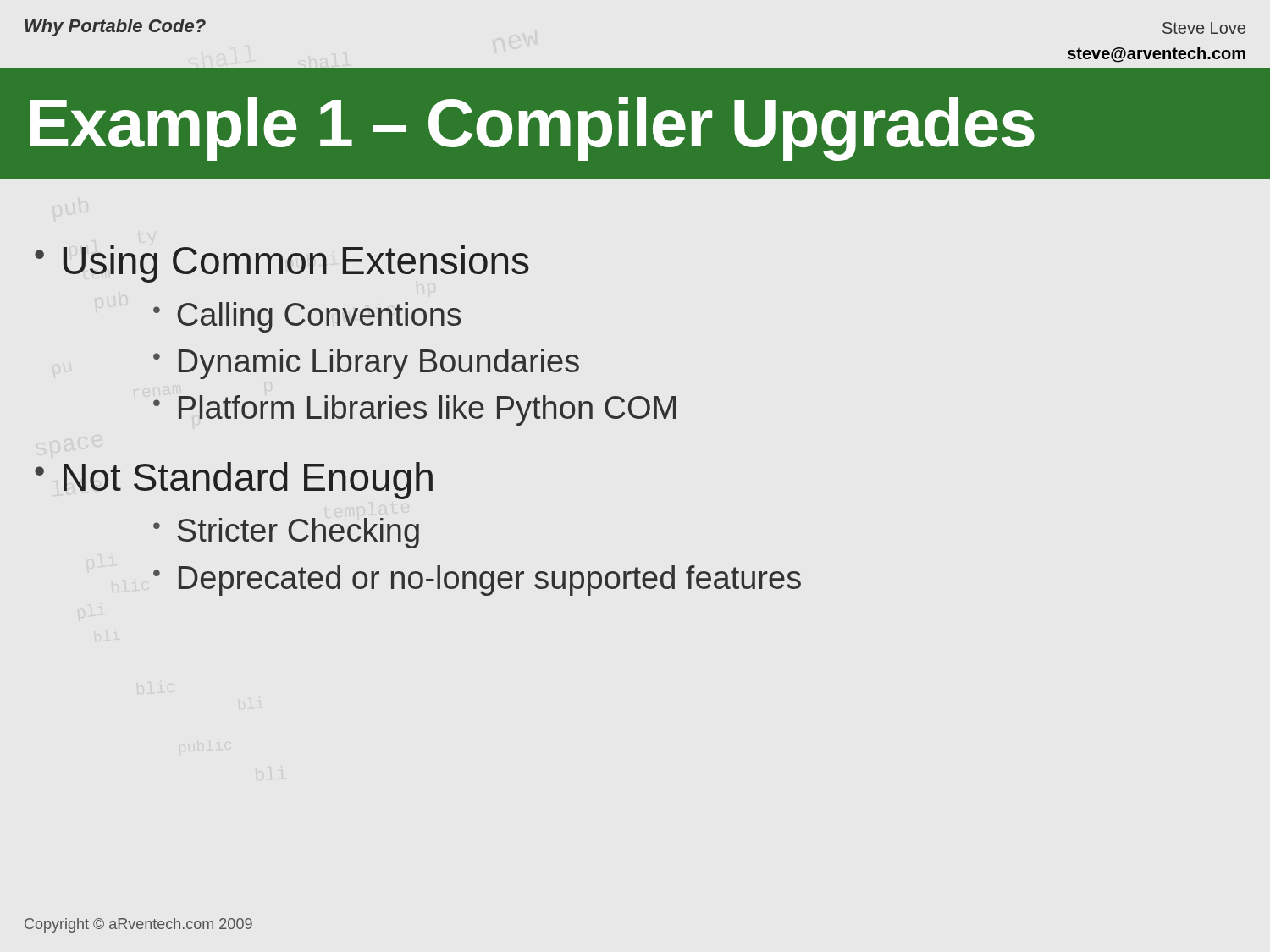The image size is (1270, 952).
Task: Locate the text "• Dynamic Library Boundaries"
Action: [366, 362]
